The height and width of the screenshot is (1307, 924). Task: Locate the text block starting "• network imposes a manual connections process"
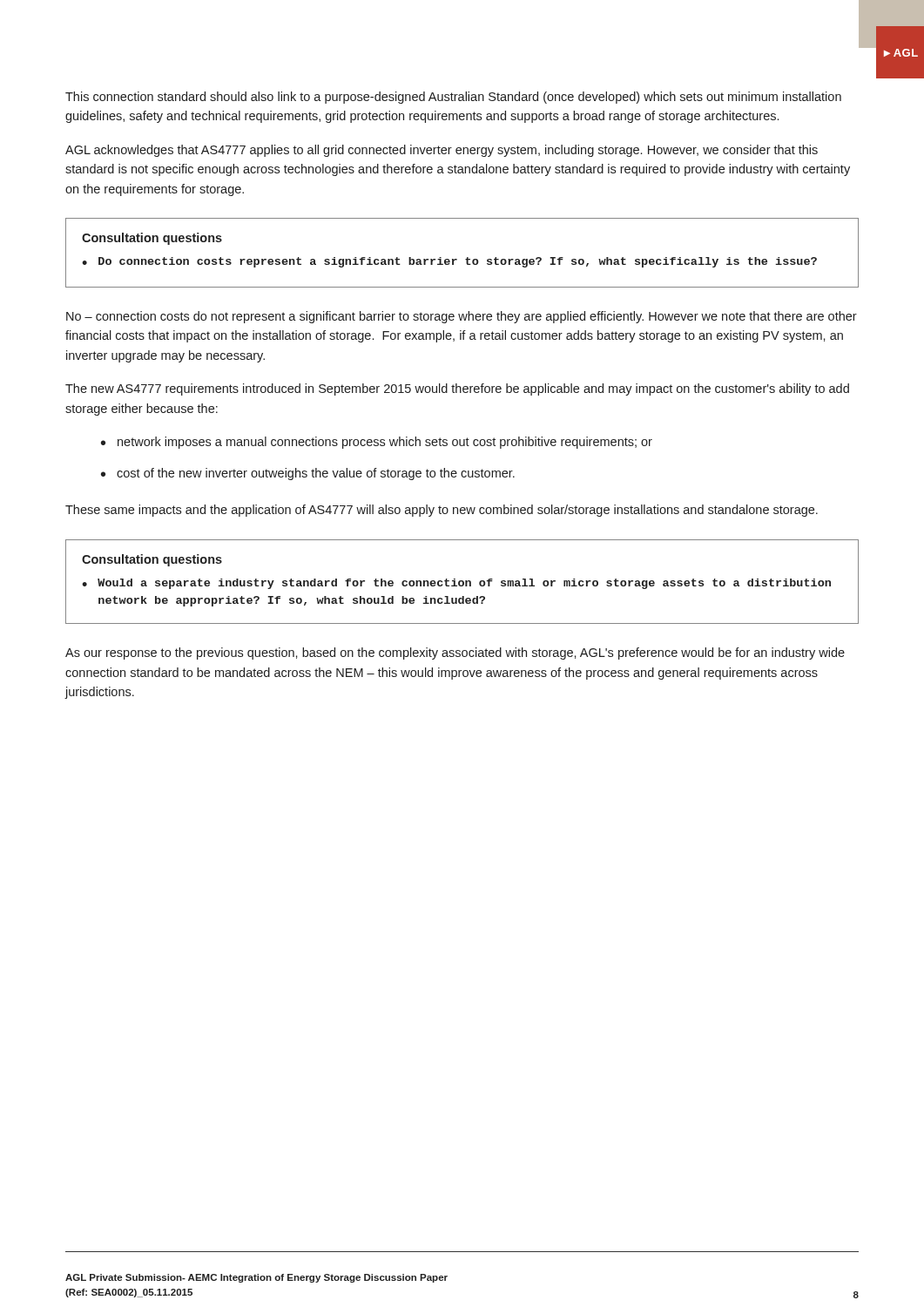[376, 444]
